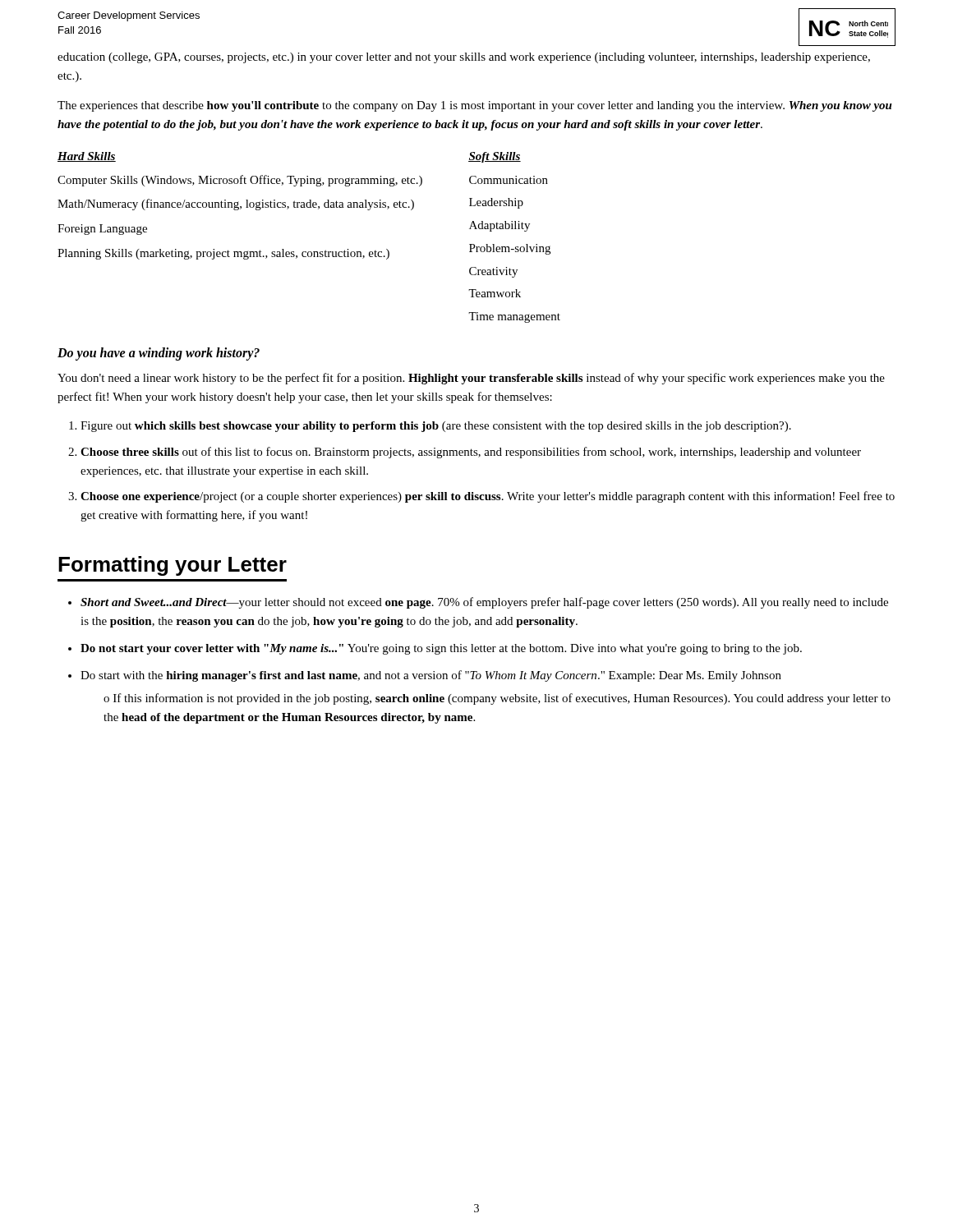Image resolution: width=953 pixels, height=1232 pixels.
Task: Navigate to the text starting "Planning Skills (marketing,"
Action: (x=224, y=253)
